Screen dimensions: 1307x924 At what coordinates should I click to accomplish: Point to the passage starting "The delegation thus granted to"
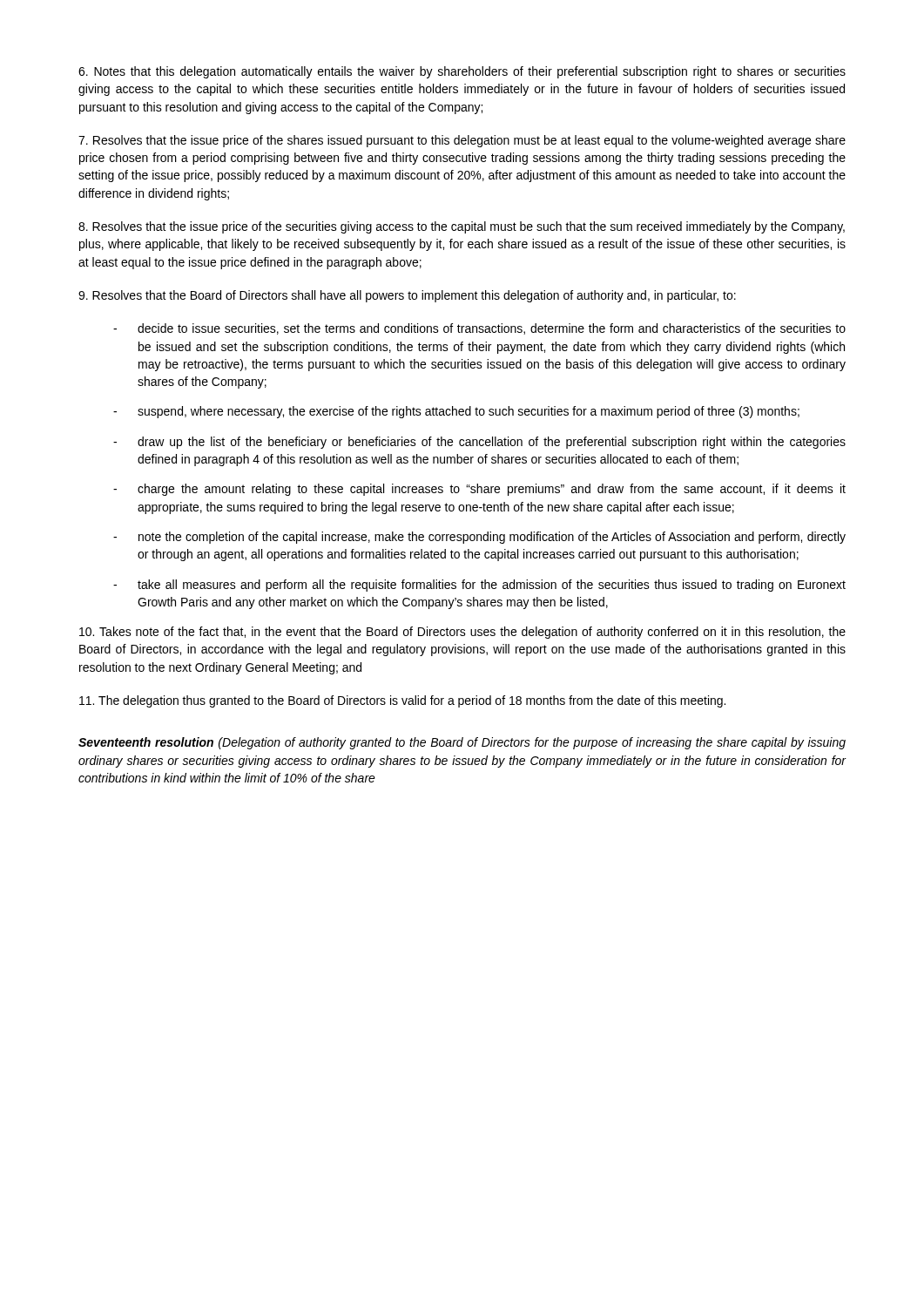(x=403, y=701)
